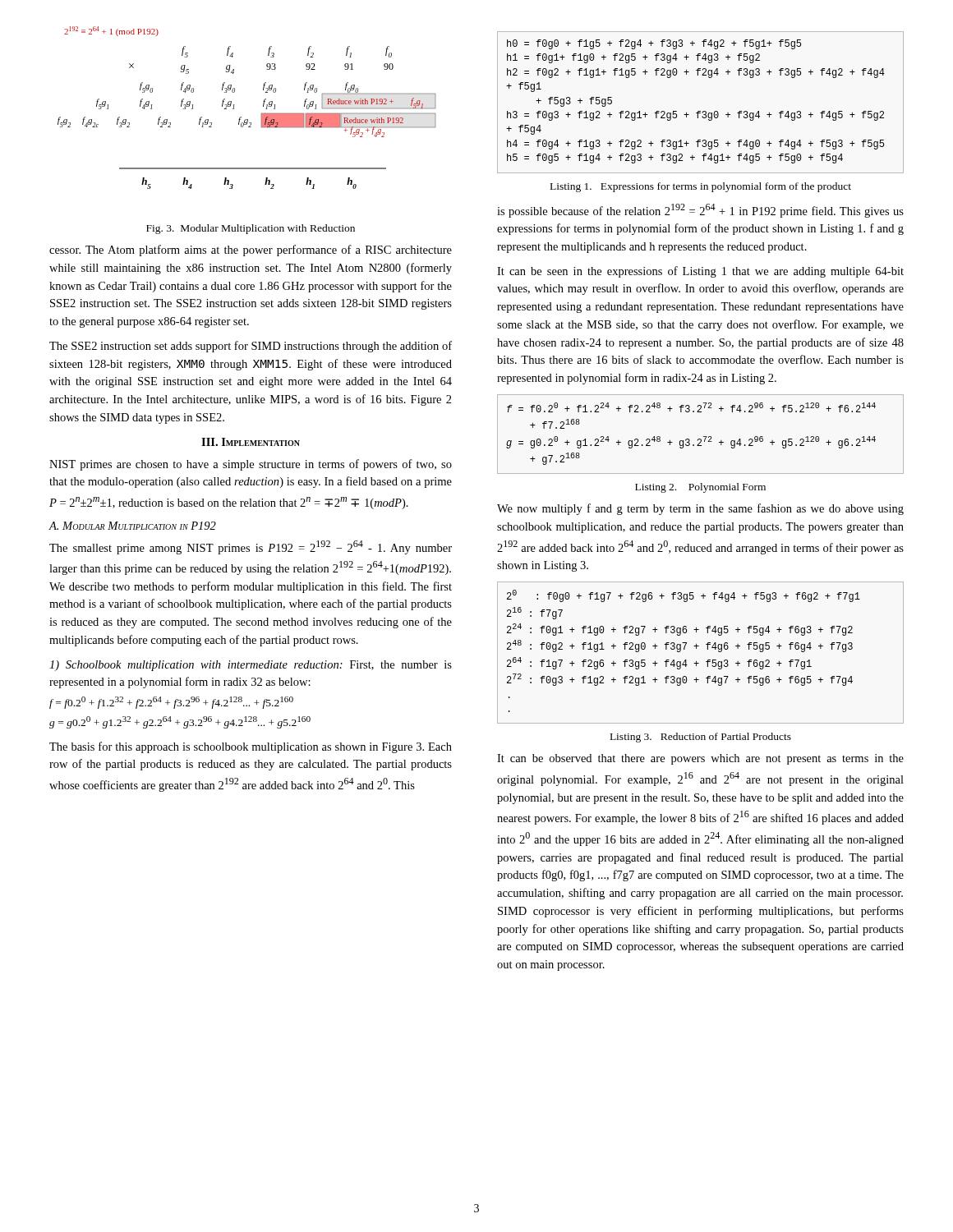The height and width of the screenshot is (1232, 953).
Task: Click on the text block containing "It can be seen in the"
Action: click(x=700, y=324)
